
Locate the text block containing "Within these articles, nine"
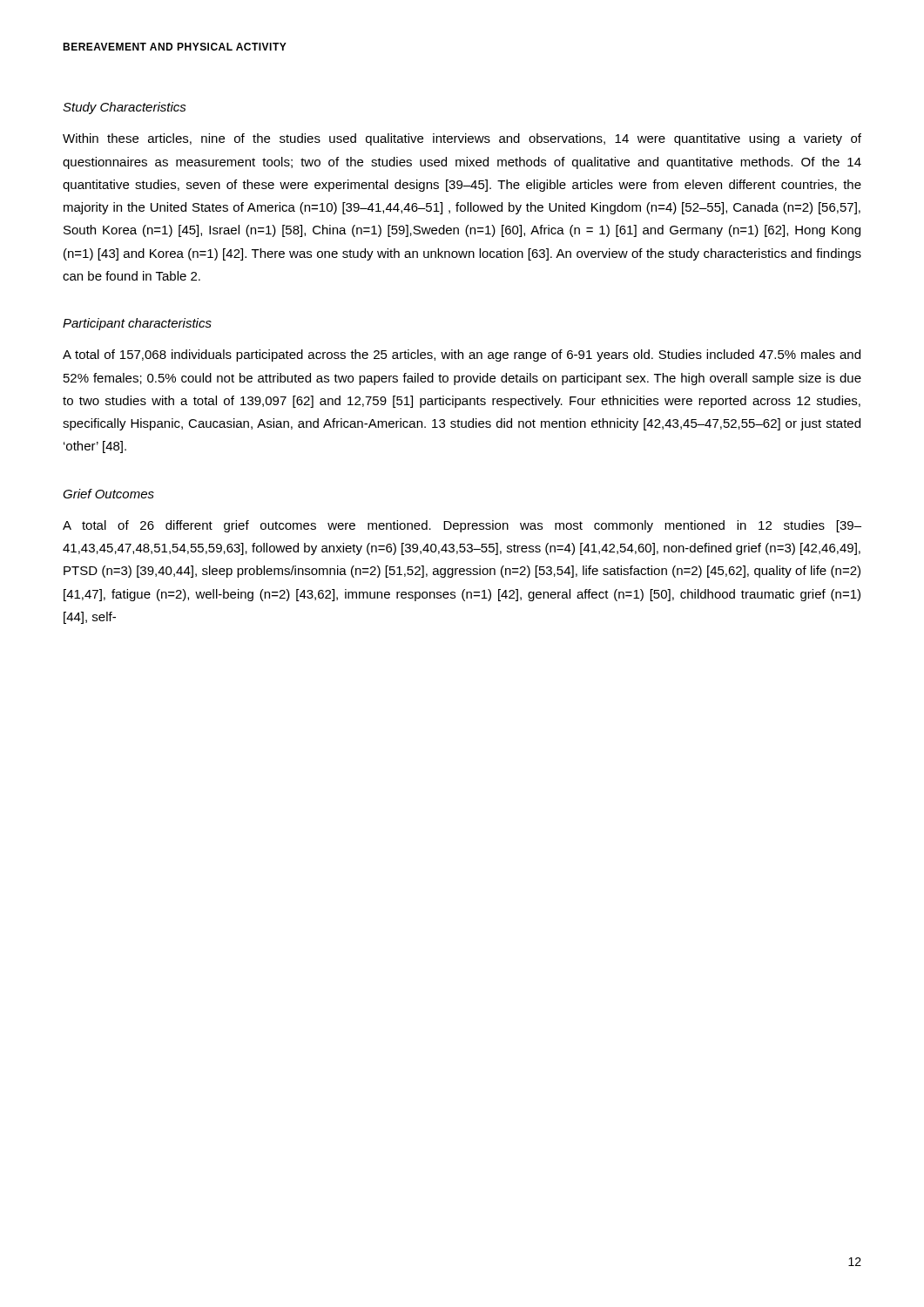click(462, 207)
